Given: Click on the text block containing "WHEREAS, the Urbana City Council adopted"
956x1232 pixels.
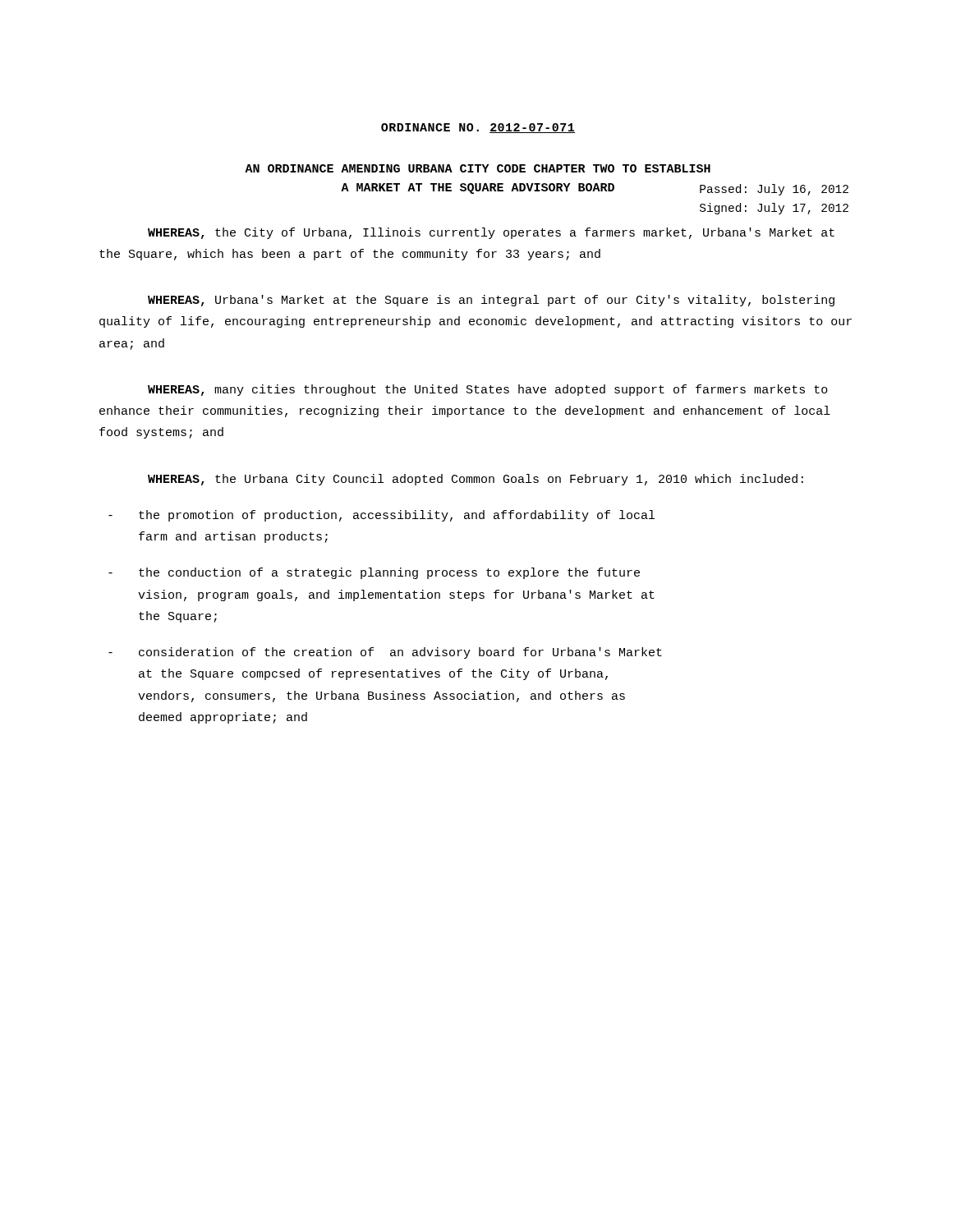Looking at the screenshot, I should [478, 480].
